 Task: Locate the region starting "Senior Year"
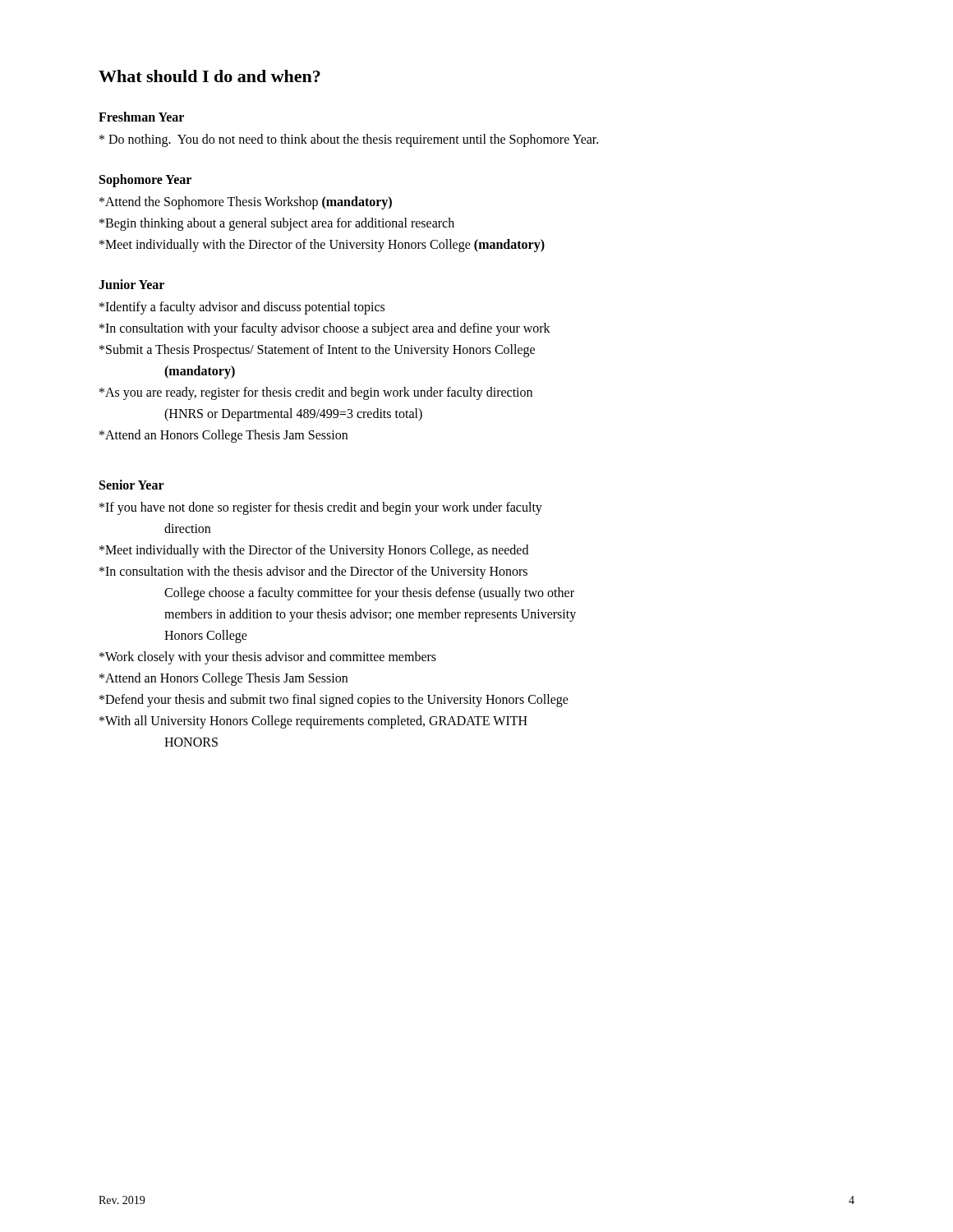tap(131, 485)
